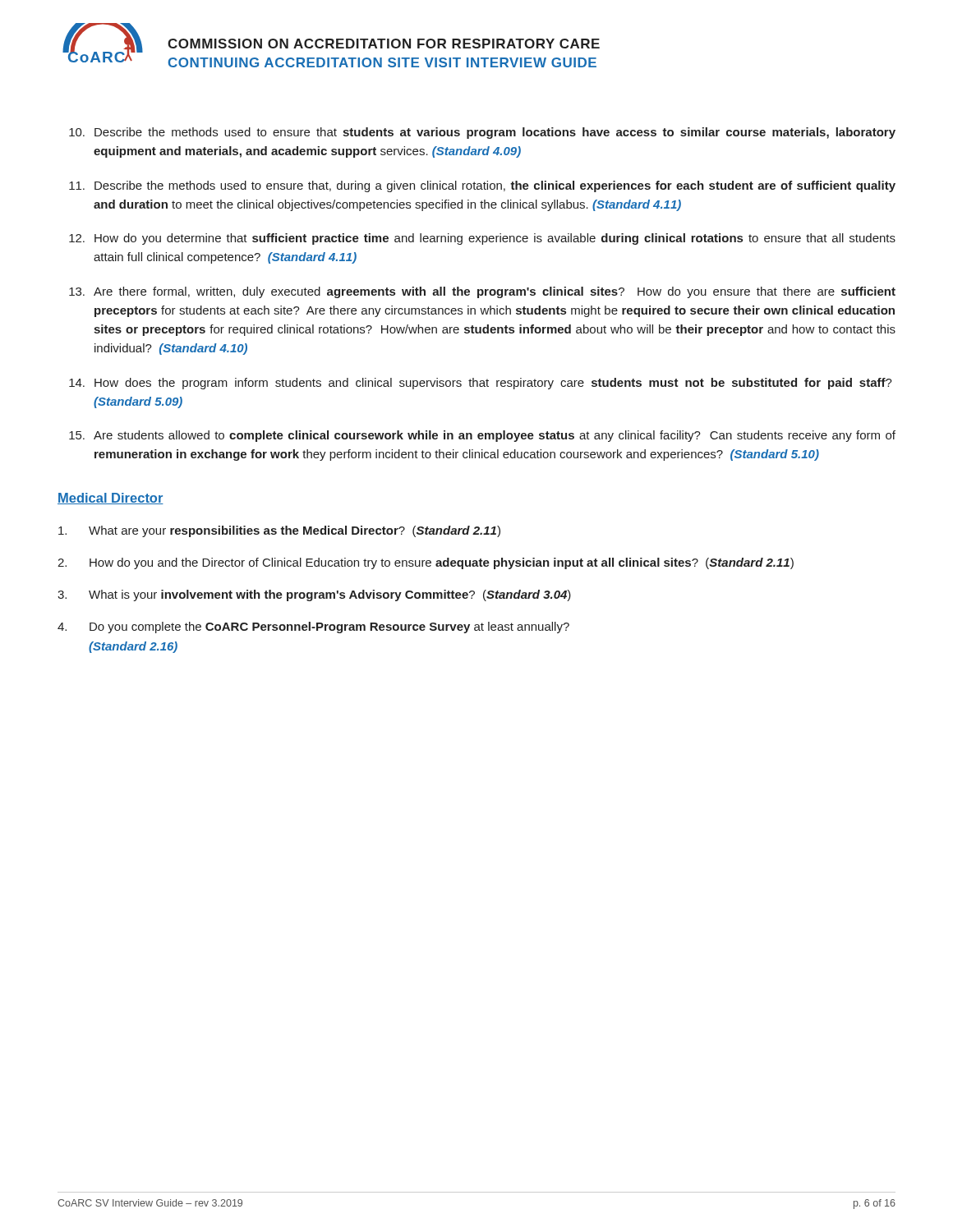Find the list item containing "15. Are students allowed"
Image resolution: width=953 pixels, height=1232 pixels.
(x=476, y=445)
